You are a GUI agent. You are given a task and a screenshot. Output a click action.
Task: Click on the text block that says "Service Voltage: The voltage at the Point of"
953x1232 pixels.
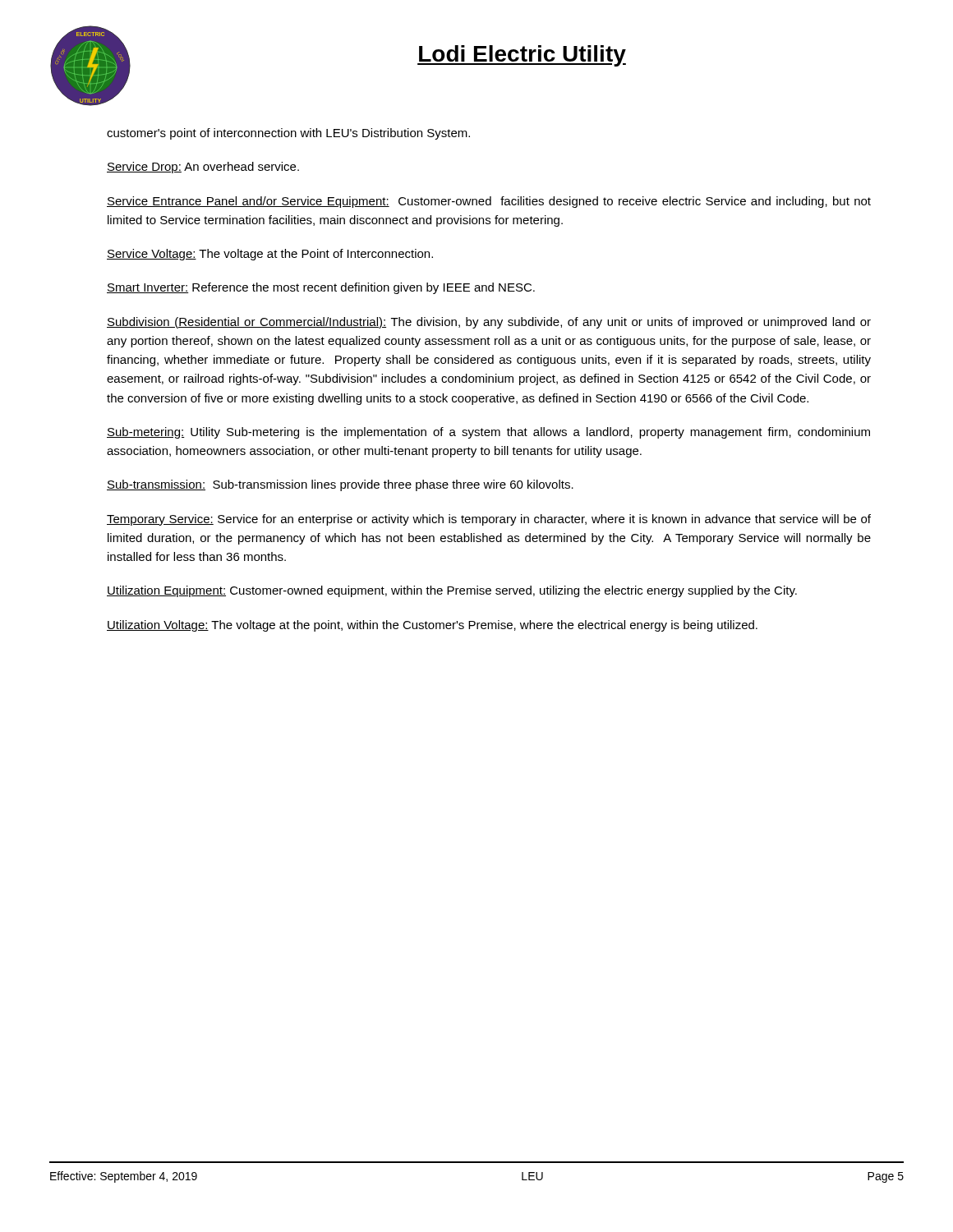click(270, 253)
